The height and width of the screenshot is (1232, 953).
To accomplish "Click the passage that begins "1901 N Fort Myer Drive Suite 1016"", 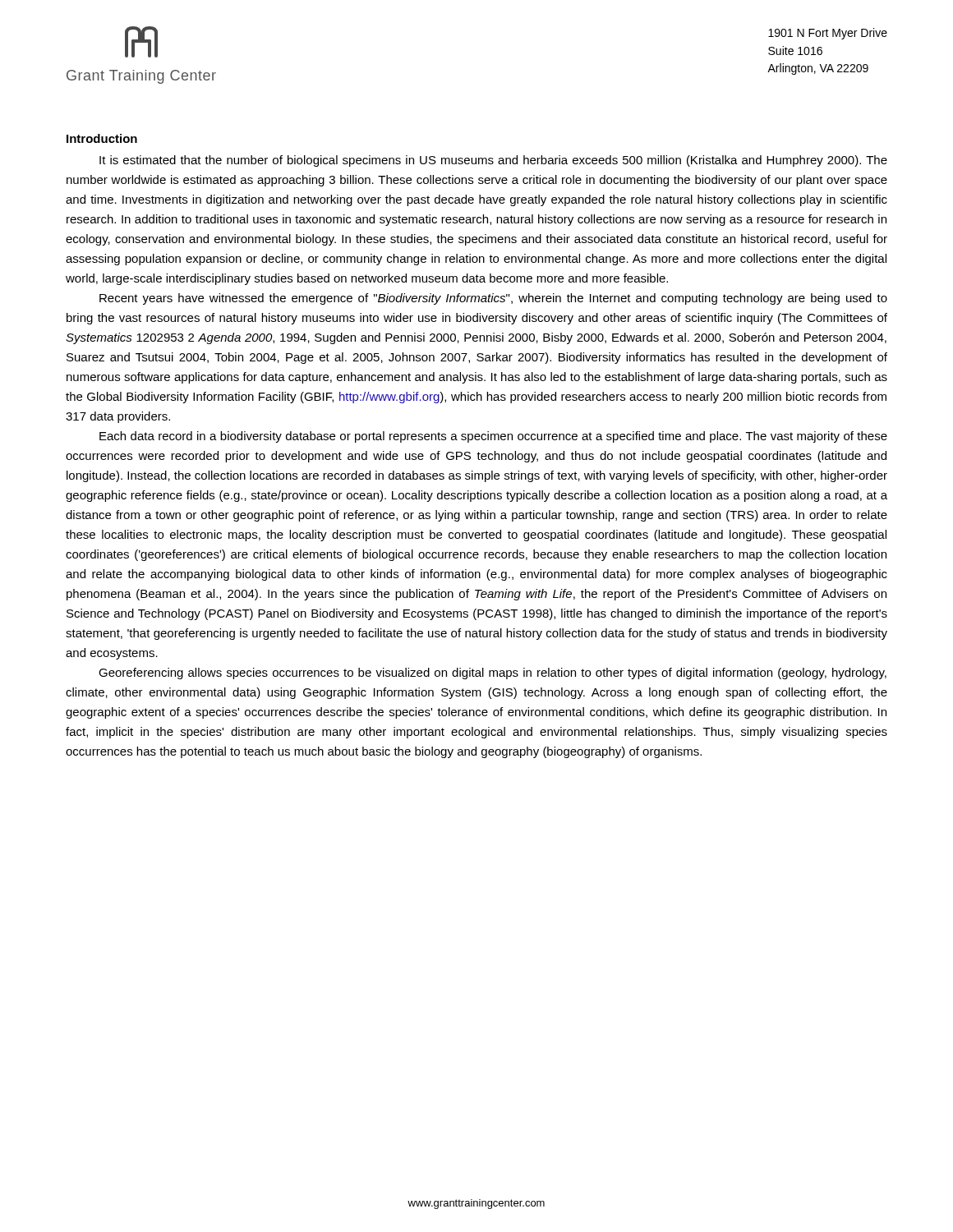I will point(827,51).
